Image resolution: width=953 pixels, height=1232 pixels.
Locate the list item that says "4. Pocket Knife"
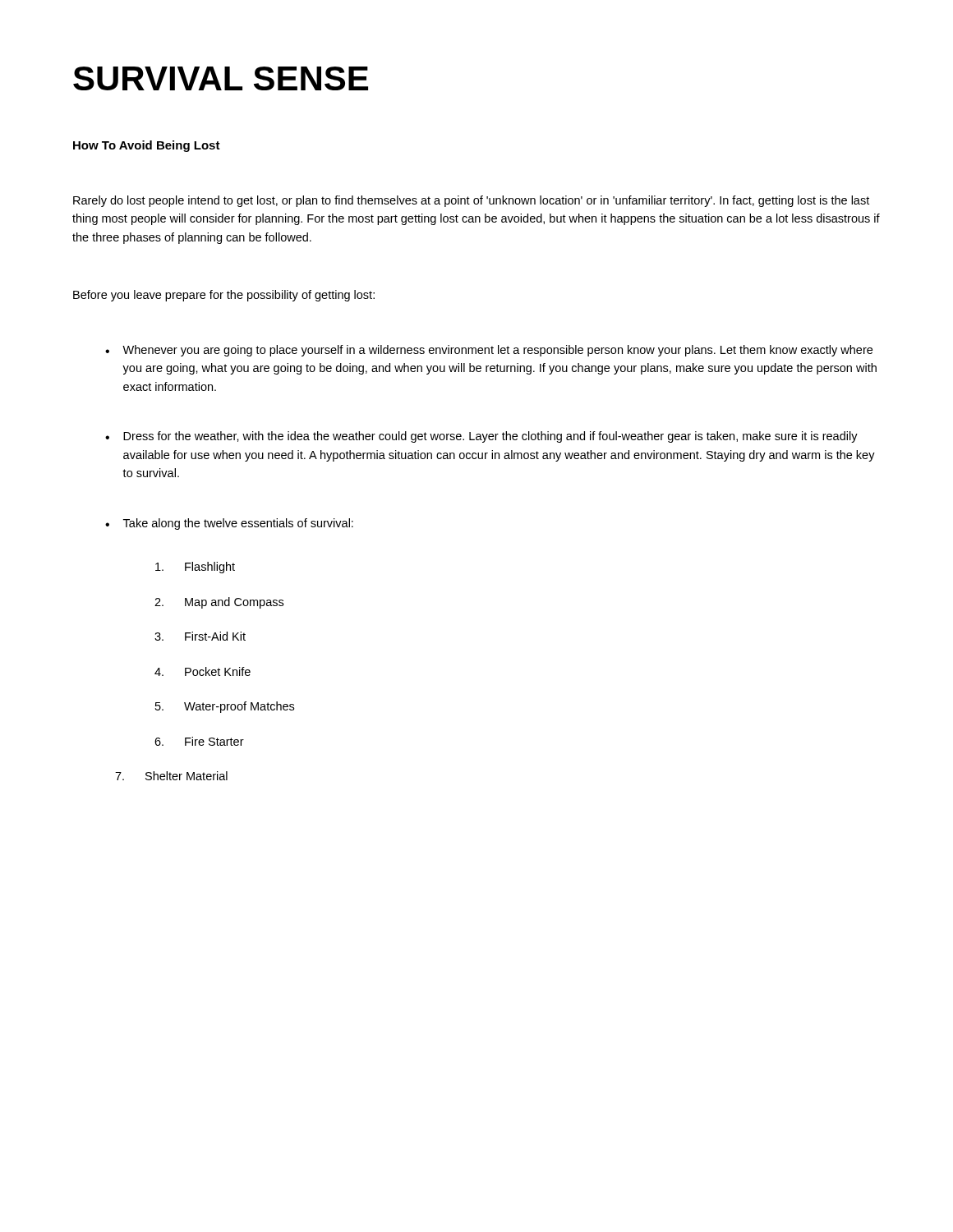coord(203,672)
